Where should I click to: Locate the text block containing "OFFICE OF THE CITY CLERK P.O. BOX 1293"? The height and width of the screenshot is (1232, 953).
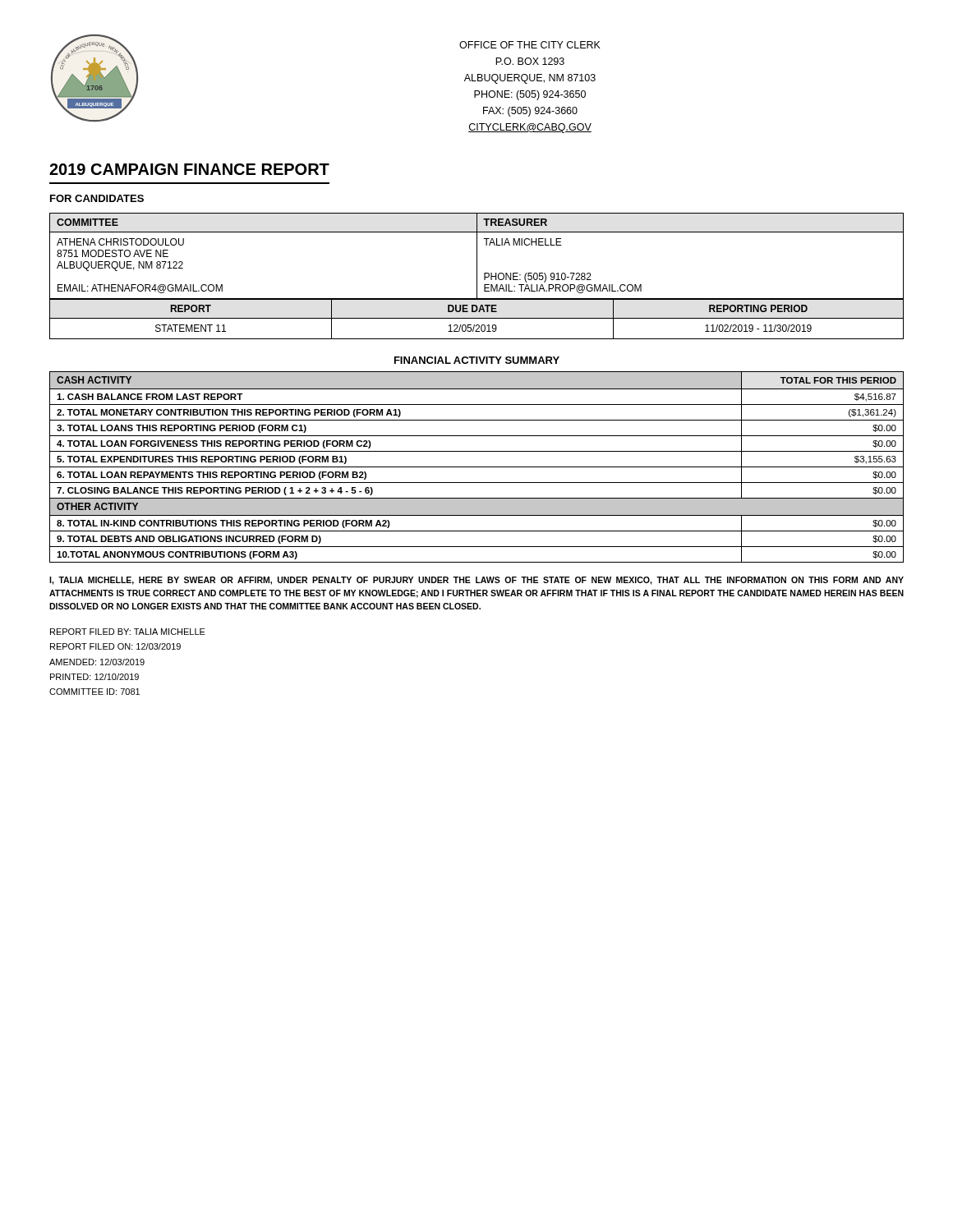pyautogui.click(x=530, y=86)
